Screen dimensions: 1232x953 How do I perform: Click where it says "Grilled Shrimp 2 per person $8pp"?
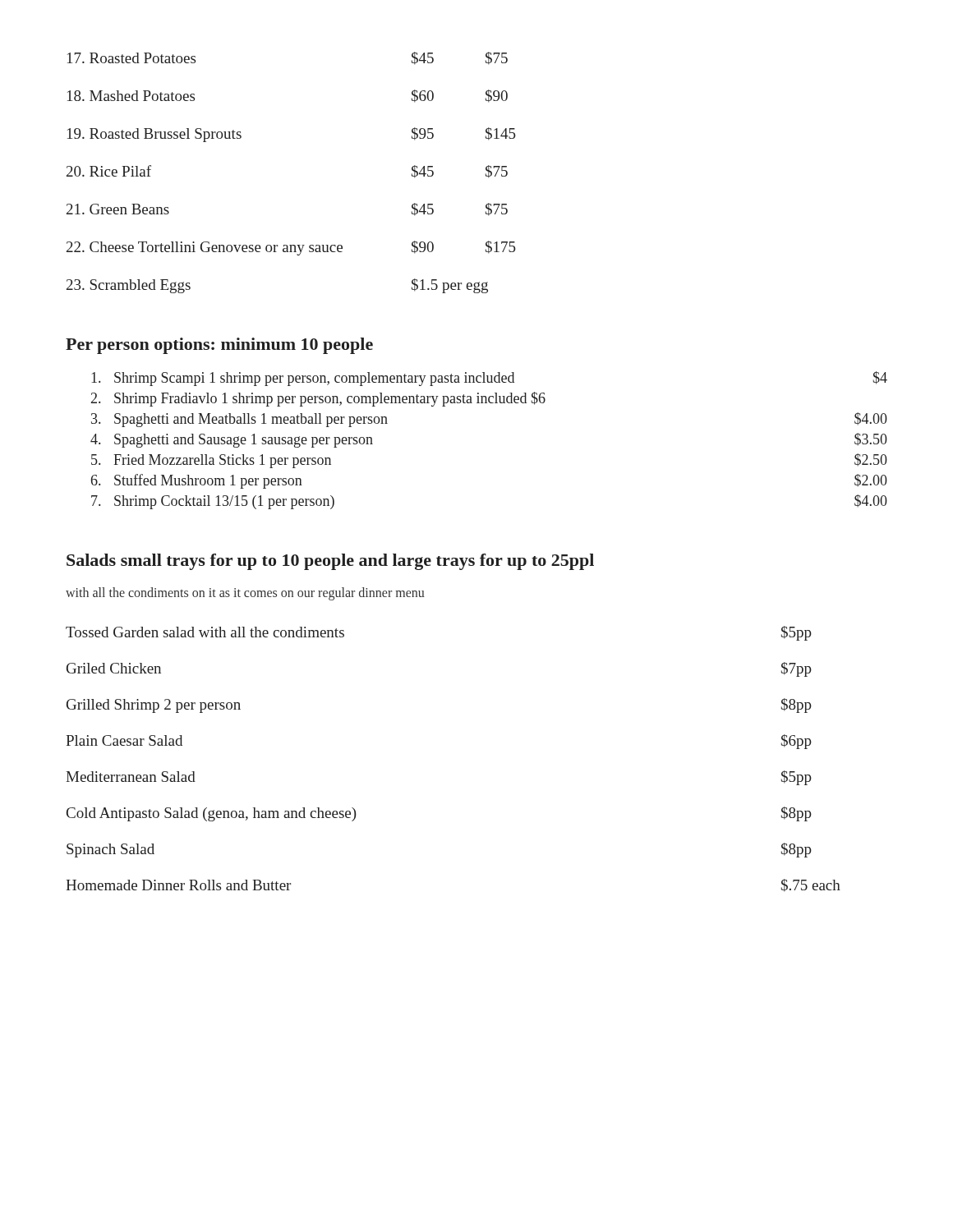(150, 705)
